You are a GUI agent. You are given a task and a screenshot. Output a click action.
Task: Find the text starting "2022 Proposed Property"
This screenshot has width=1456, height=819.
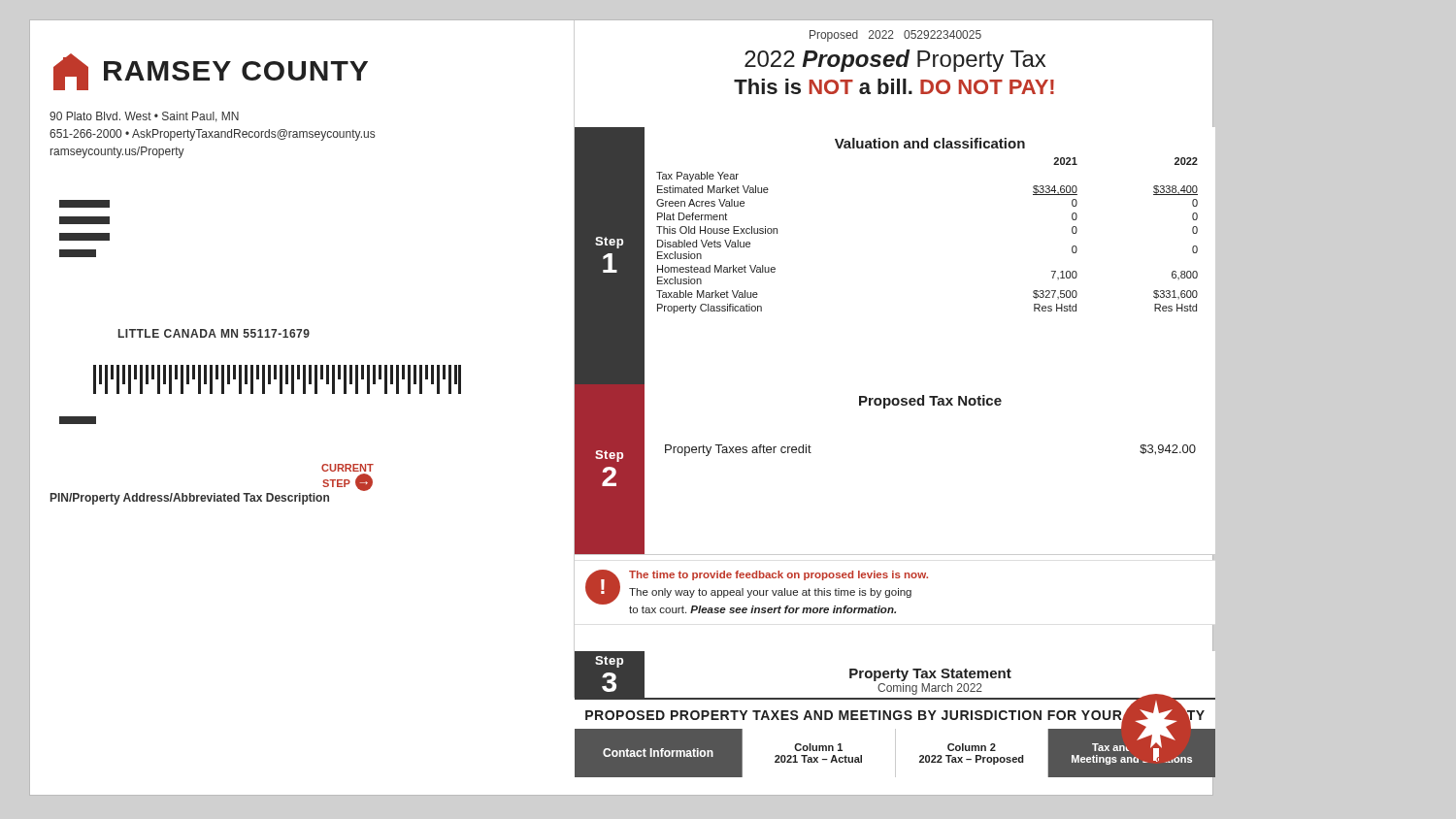click(x=895, y=59)
